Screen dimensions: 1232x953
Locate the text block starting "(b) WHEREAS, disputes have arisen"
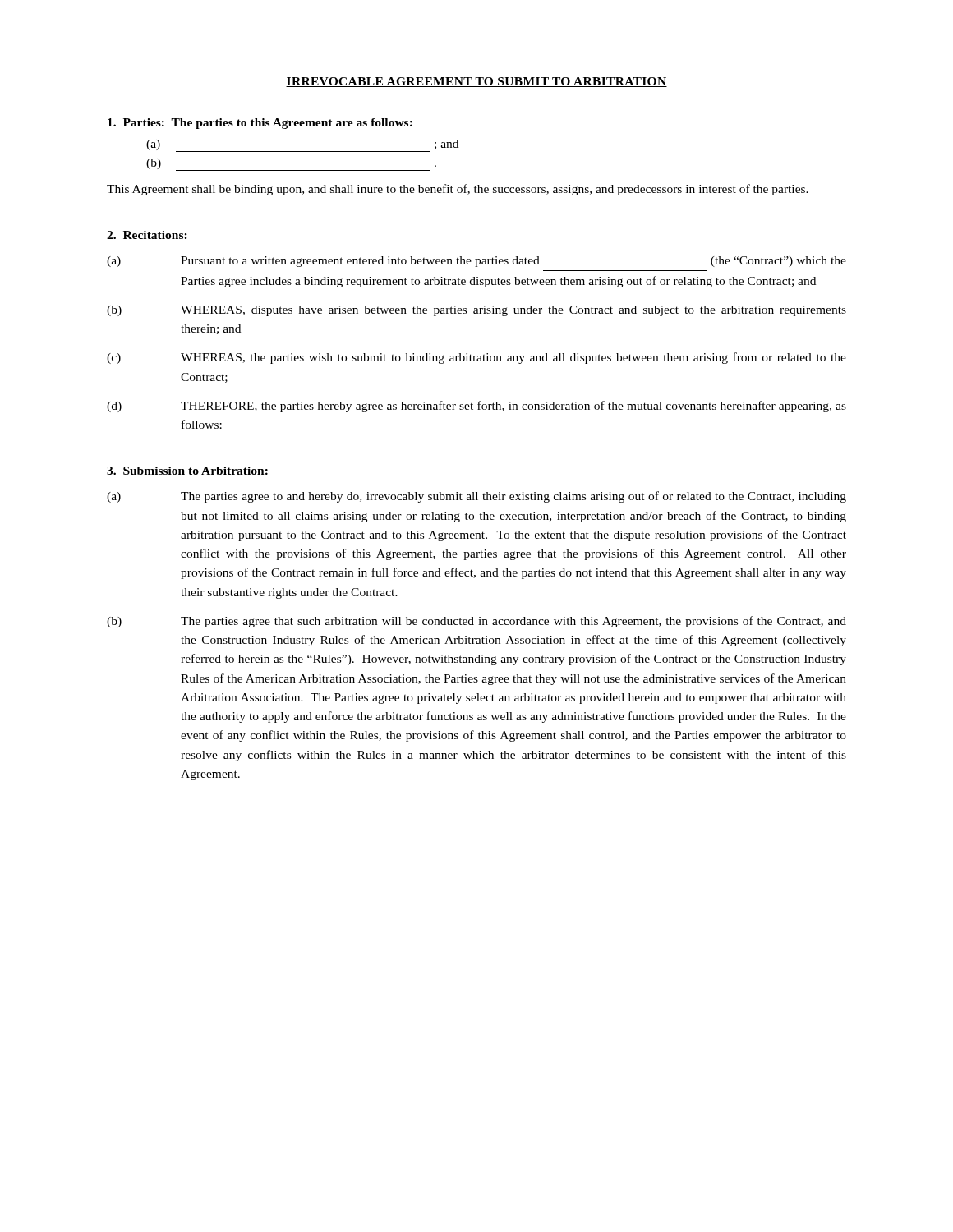click(476, 319)
